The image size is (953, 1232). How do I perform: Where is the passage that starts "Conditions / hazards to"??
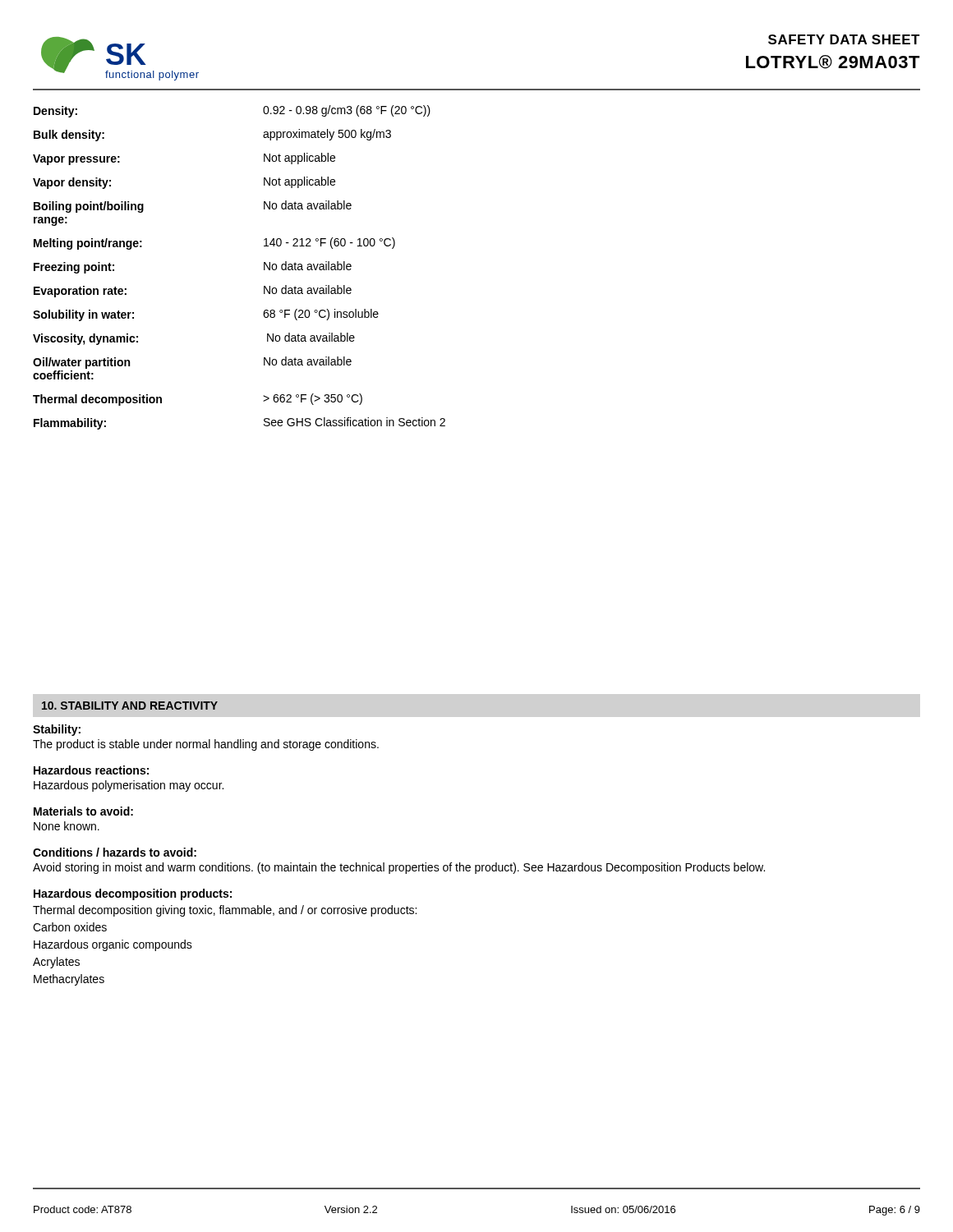(x=476, y=860)
